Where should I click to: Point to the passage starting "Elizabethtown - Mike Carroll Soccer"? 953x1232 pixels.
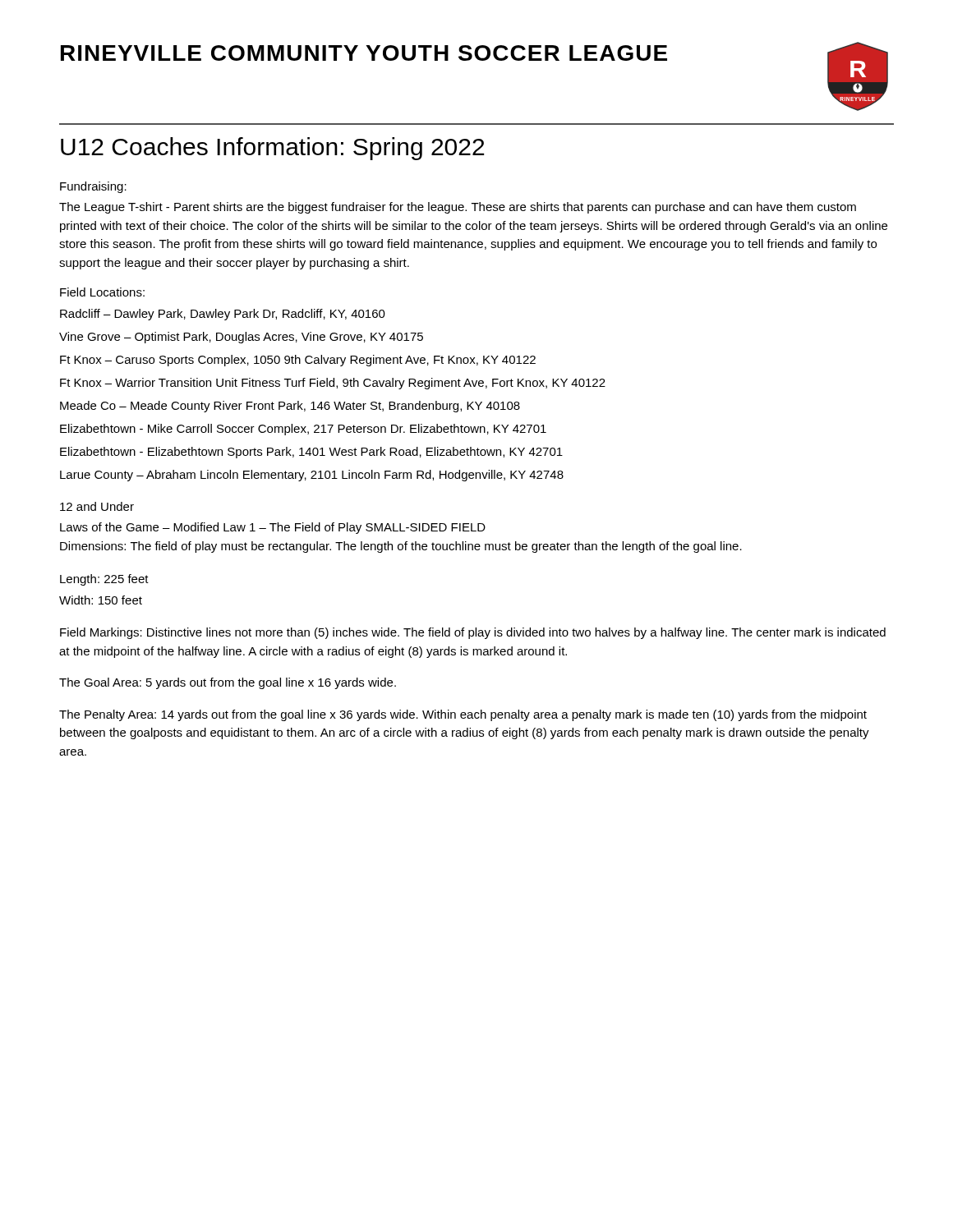coord(476,429)
